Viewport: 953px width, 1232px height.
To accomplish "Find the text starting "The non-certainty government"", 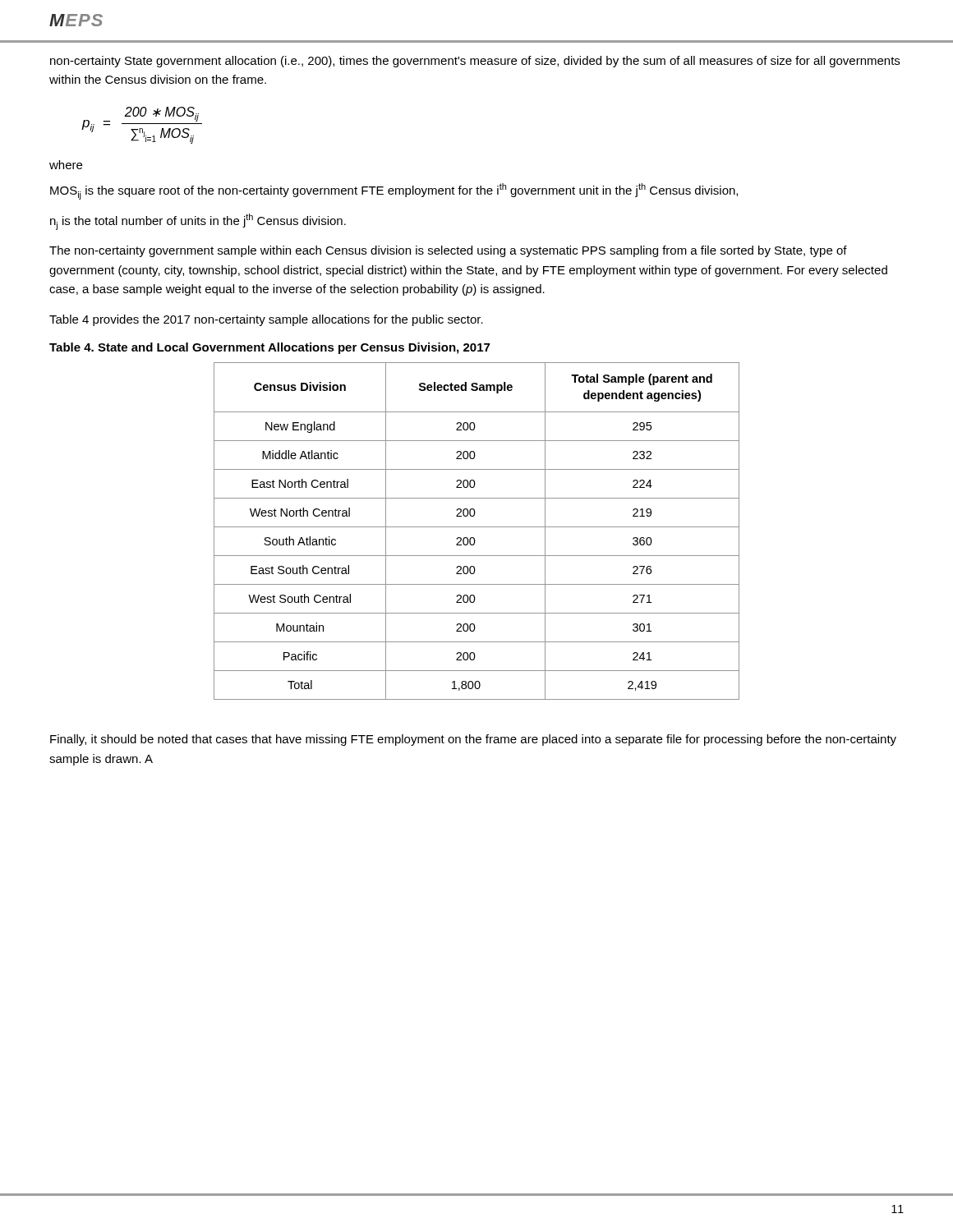I will [469, 269].
